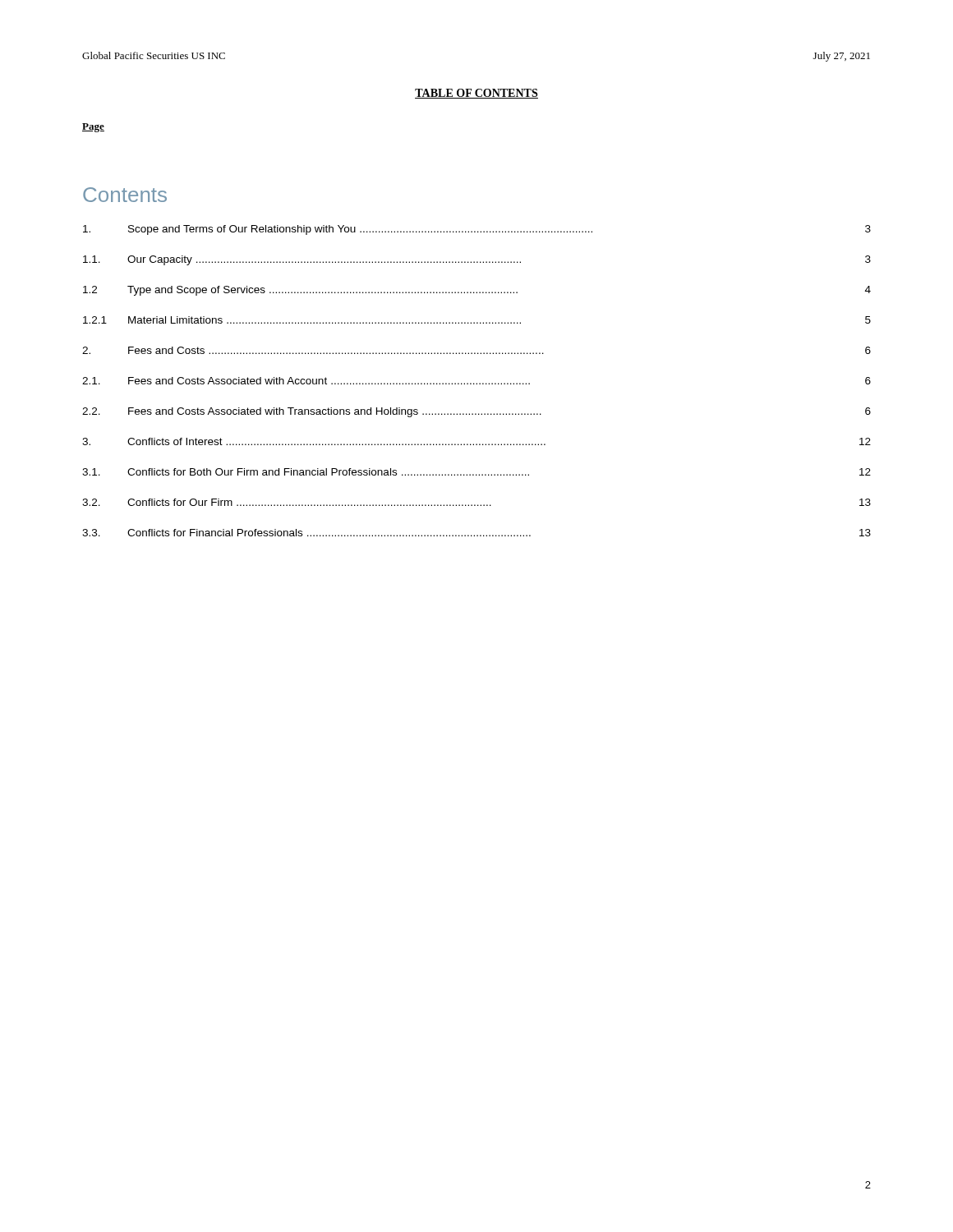Click on the region starting "2.2. Fees and Costs Associated with Transactions"
Image resolution: width=953 pixels, height=1232 pixels.
[476, 411]
